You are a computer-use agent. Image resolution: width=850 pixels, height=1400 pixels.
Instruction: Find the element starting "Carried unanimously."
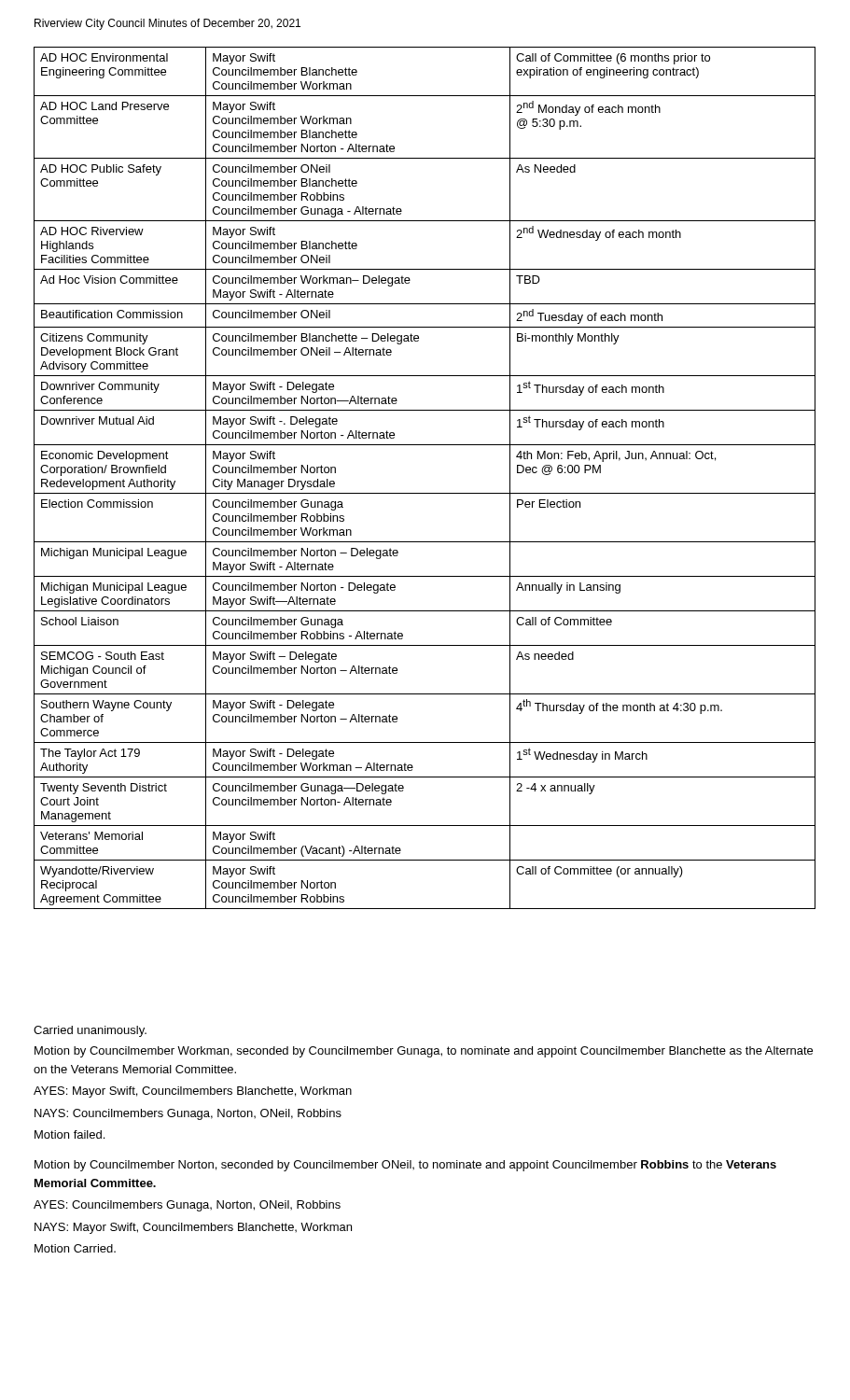[x=90, y=1031]
